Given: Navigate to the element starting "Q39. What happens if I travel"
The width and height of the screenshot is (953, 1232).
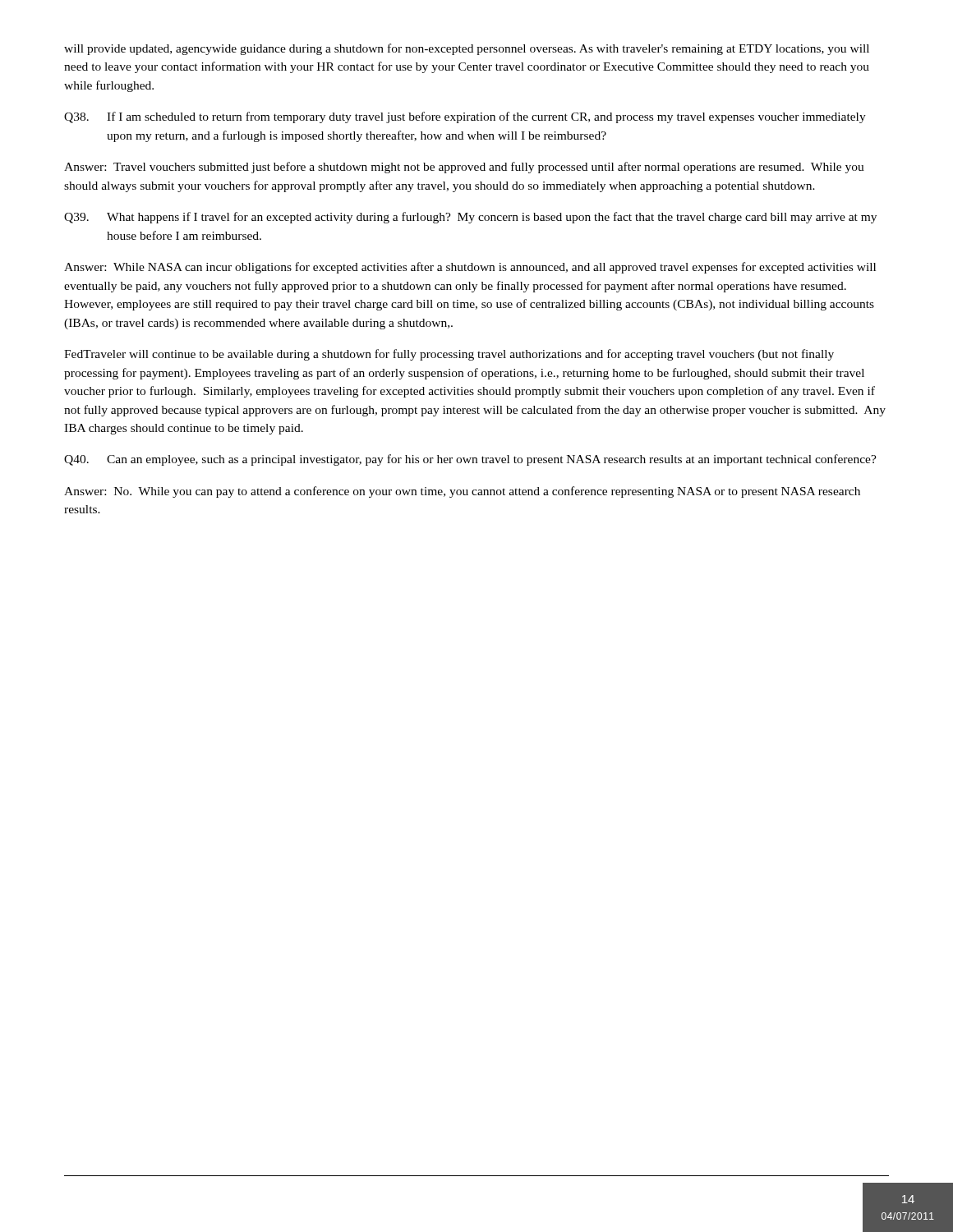Looking at the screenshot, I should 476,227.
